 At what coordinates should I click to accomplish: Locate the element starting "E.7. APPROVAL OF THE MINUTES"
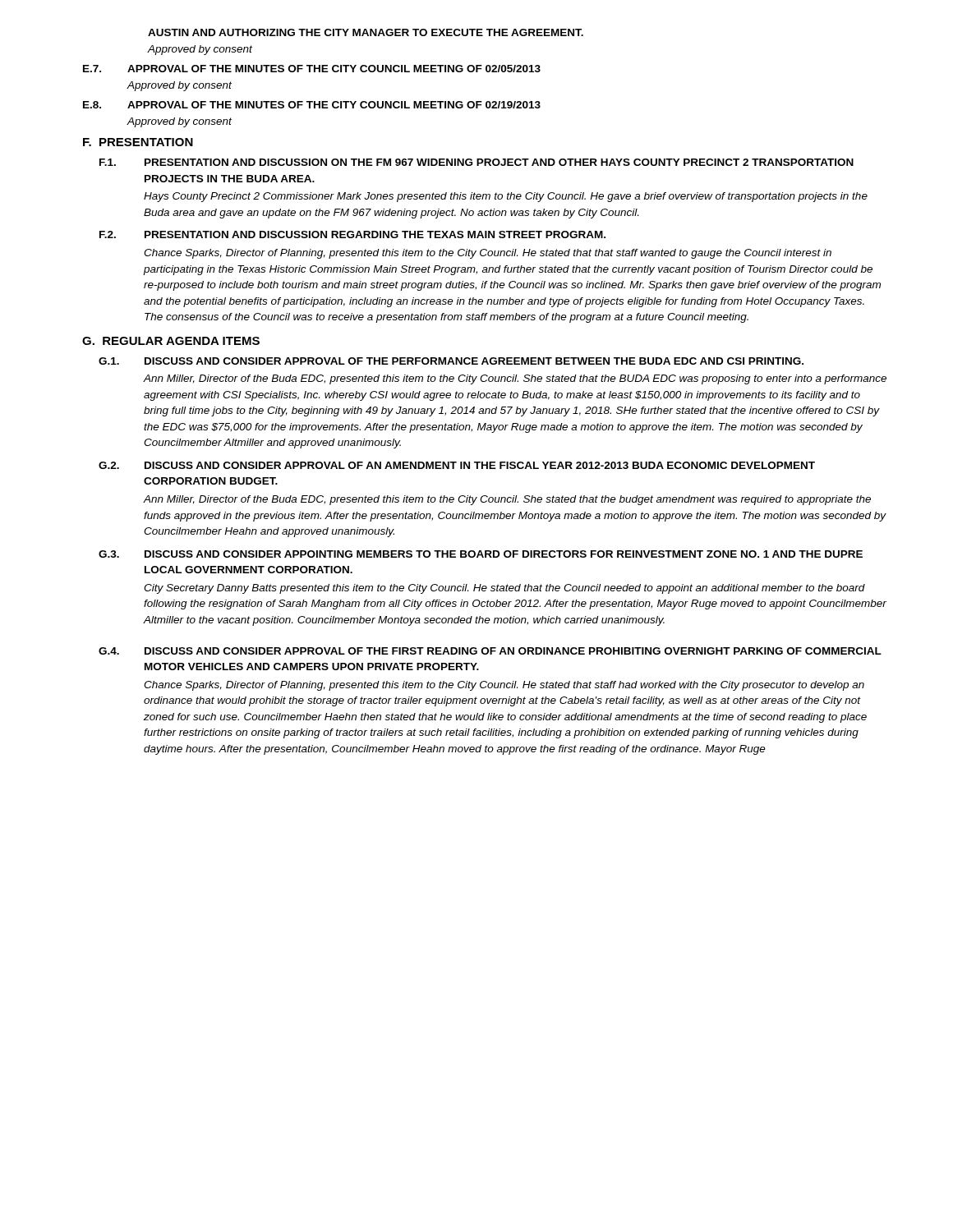click(x=311, y=69)
